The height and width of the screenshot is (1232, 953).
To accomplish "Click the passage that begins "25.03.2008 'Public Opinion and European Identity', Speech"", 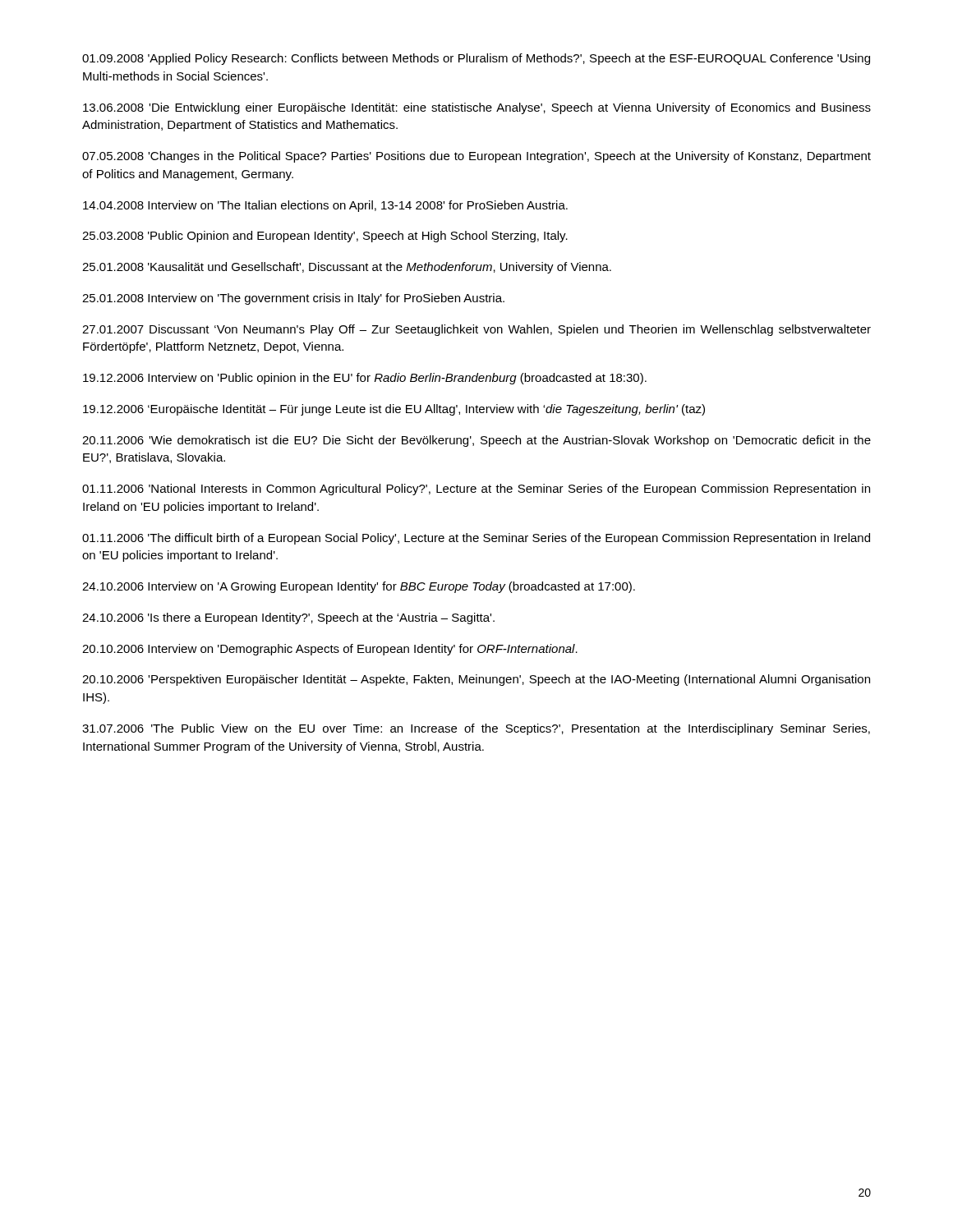I will tap(325, 235).
